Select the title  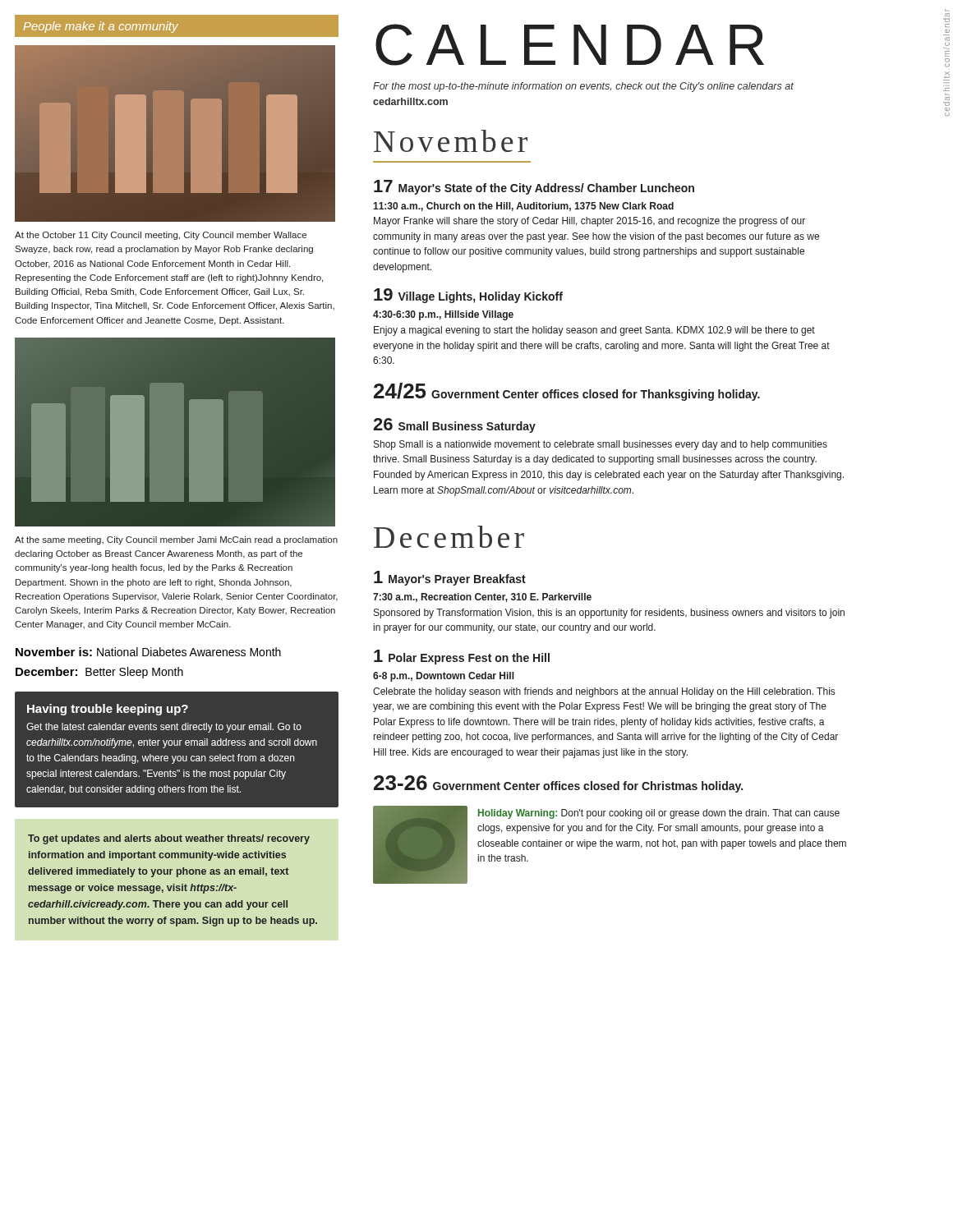click(x=576, y=45)
